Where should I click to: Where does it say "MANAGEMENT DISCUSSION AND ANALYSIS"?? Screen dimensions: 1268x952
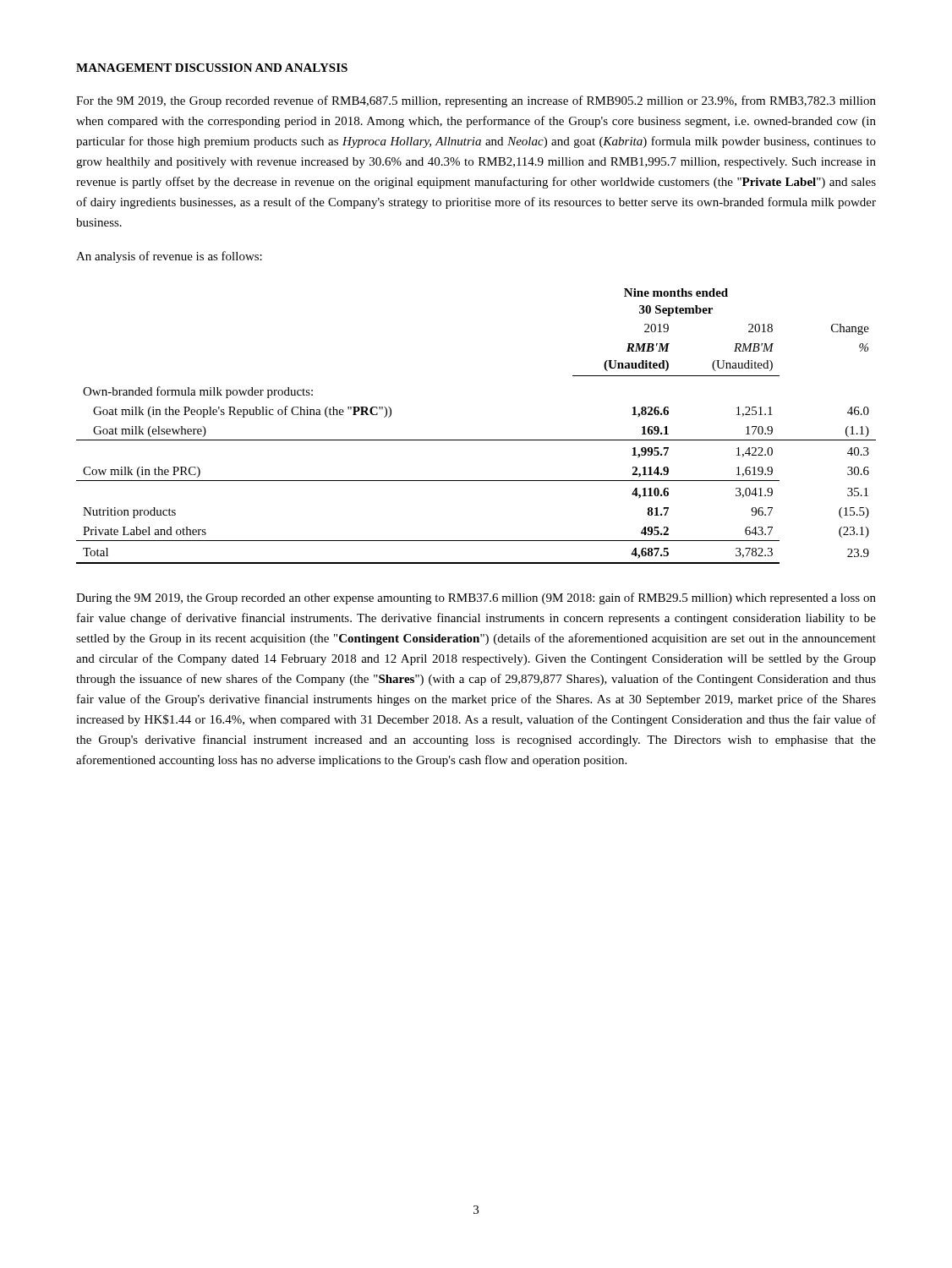coord(212,68)
